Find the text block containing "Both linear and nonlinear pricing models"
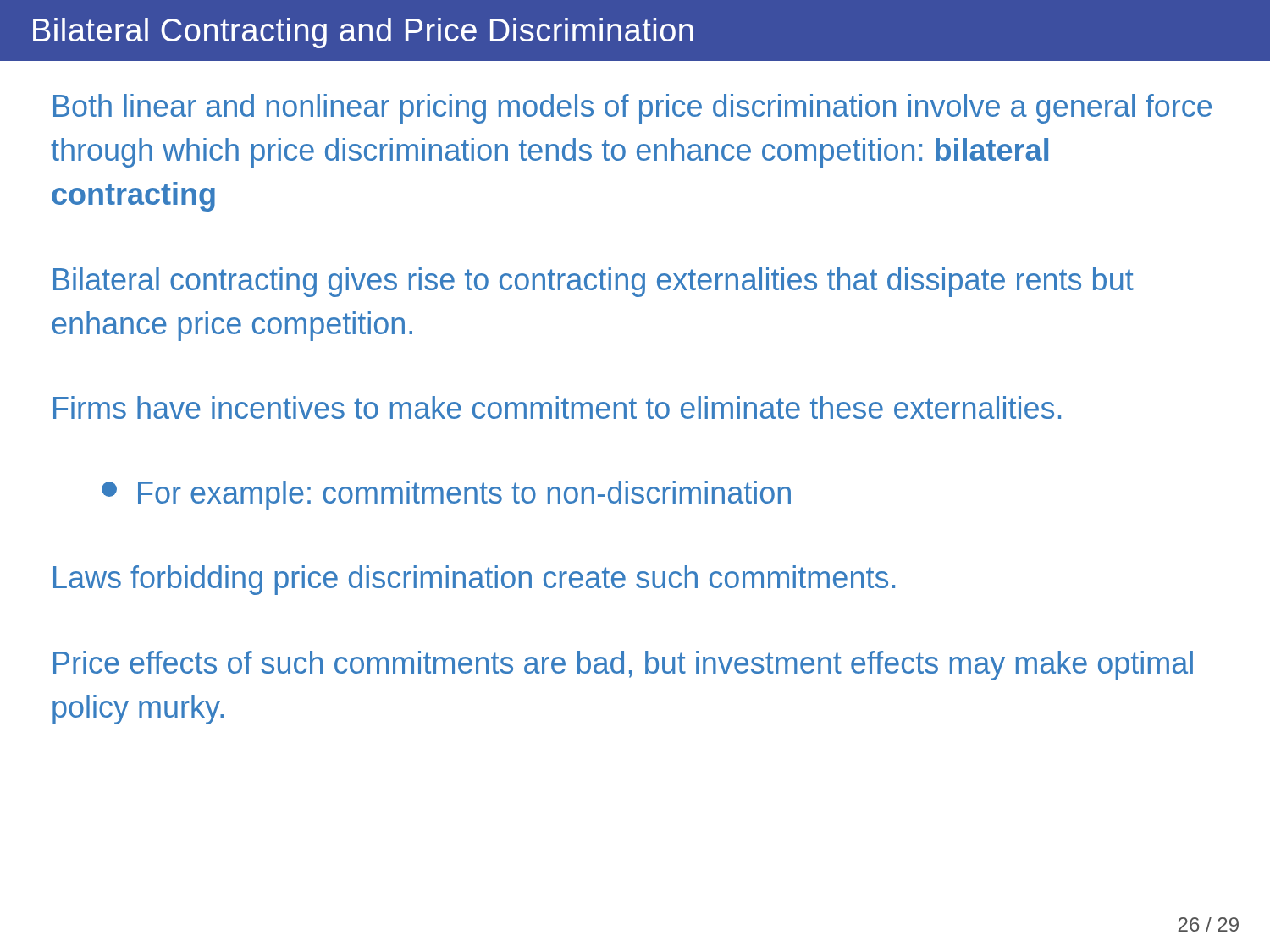 click(632, 150)
